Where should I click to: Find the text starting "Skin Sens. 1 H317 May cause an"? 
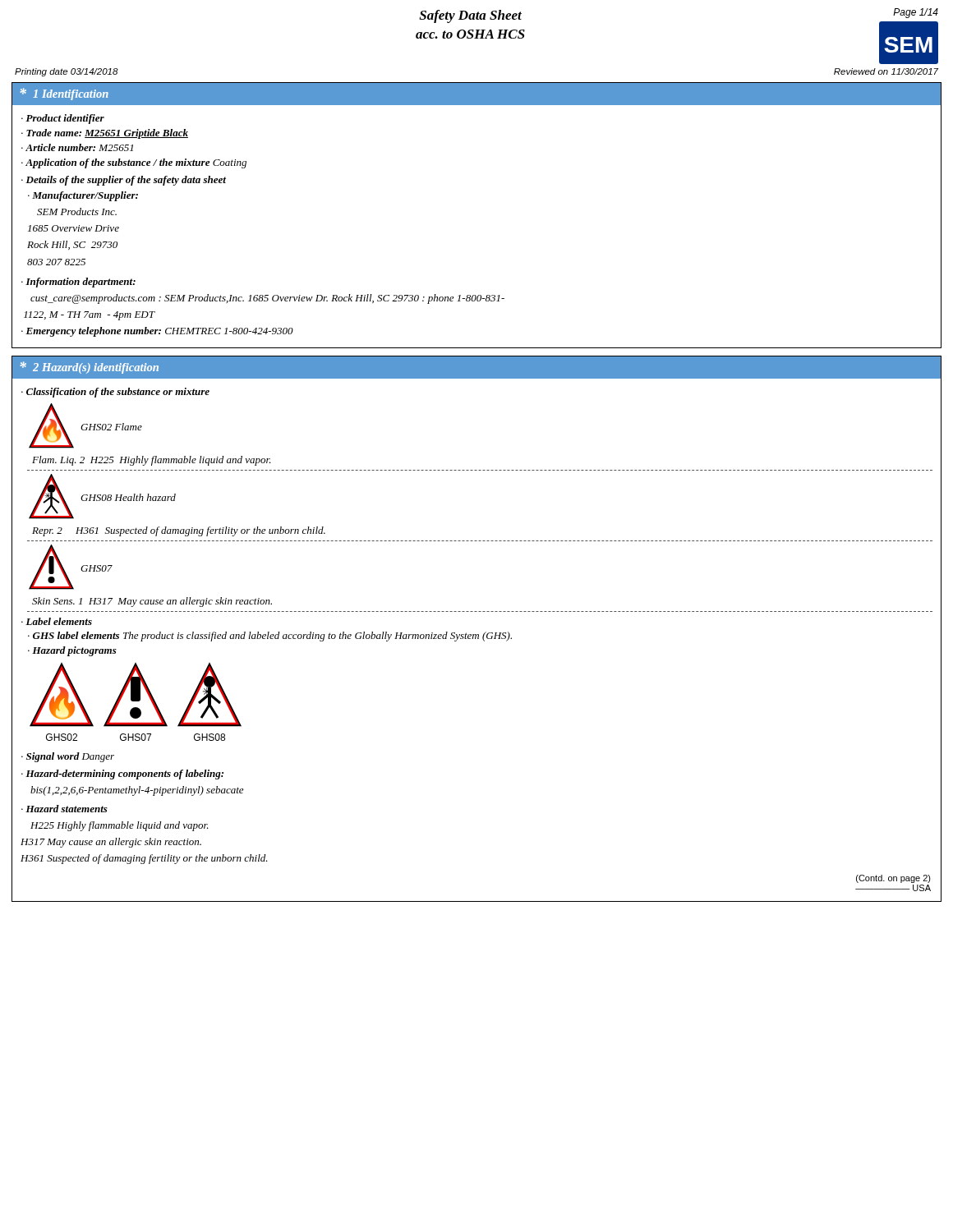pyautogui.click(x=152, y=601)
